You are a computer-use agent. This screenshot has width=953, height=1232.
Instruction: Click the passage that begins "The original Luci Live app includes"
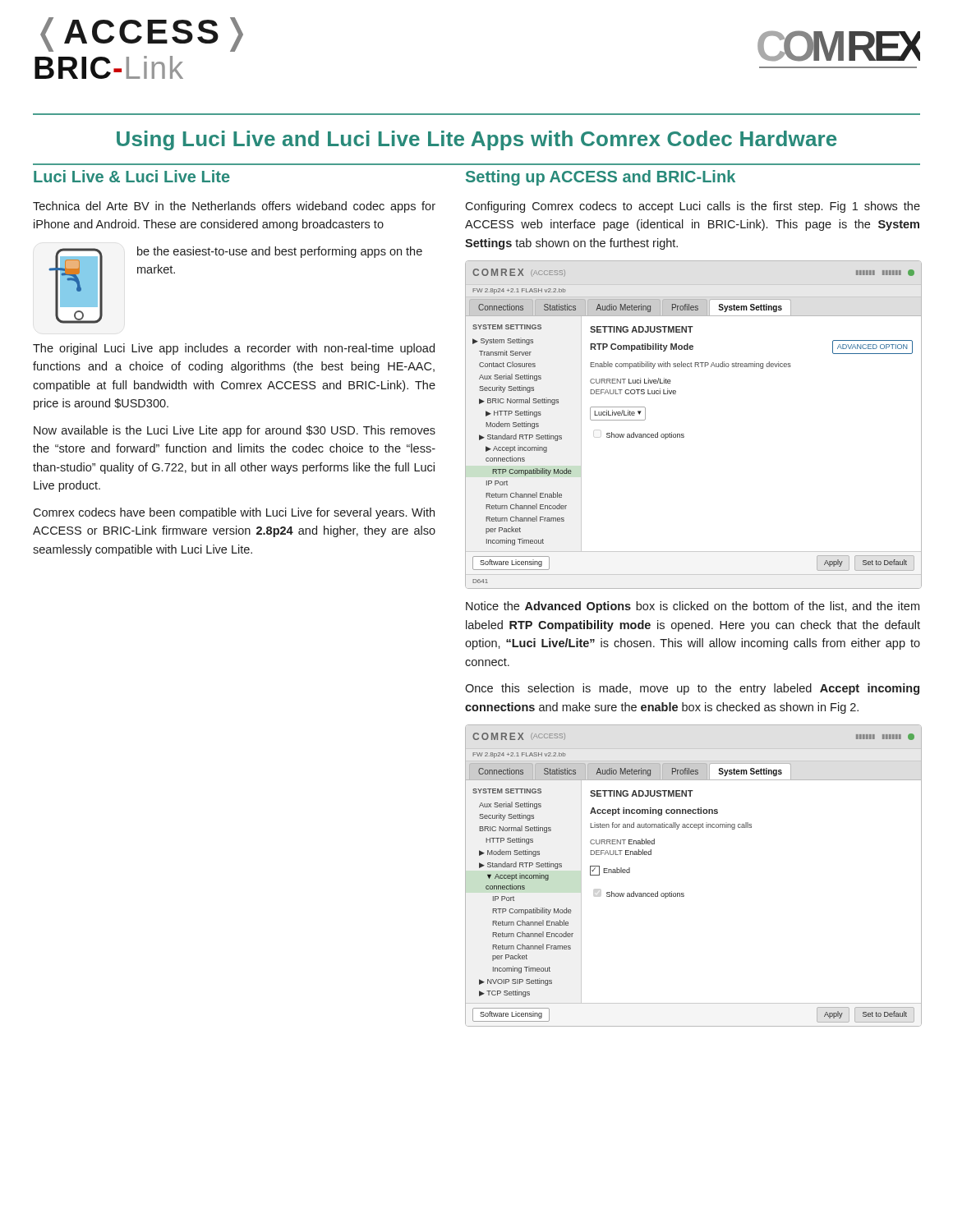[234, 449]
